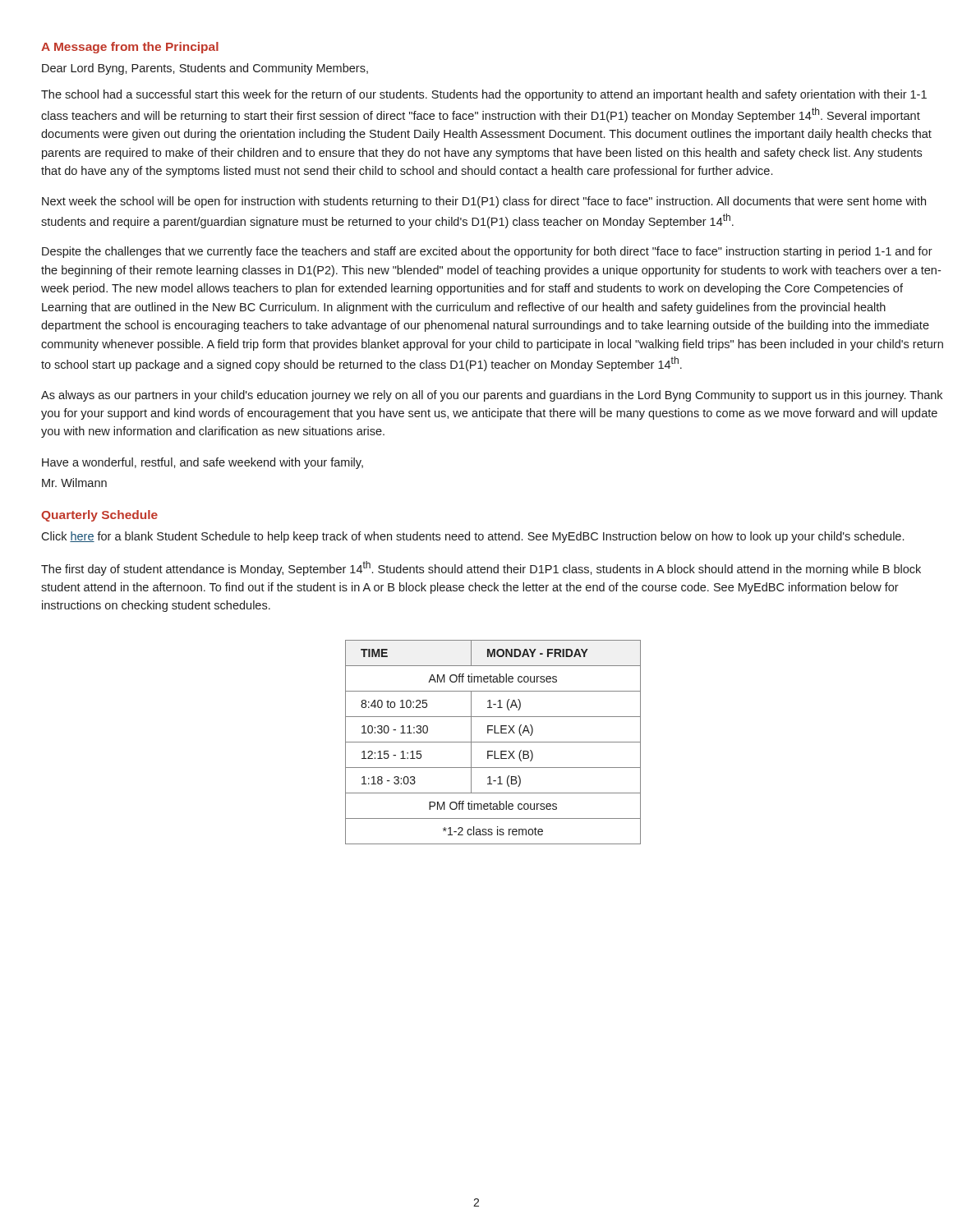
Task: Point to the text block starting "The first day of"
Action: click(x=481, y=586)
